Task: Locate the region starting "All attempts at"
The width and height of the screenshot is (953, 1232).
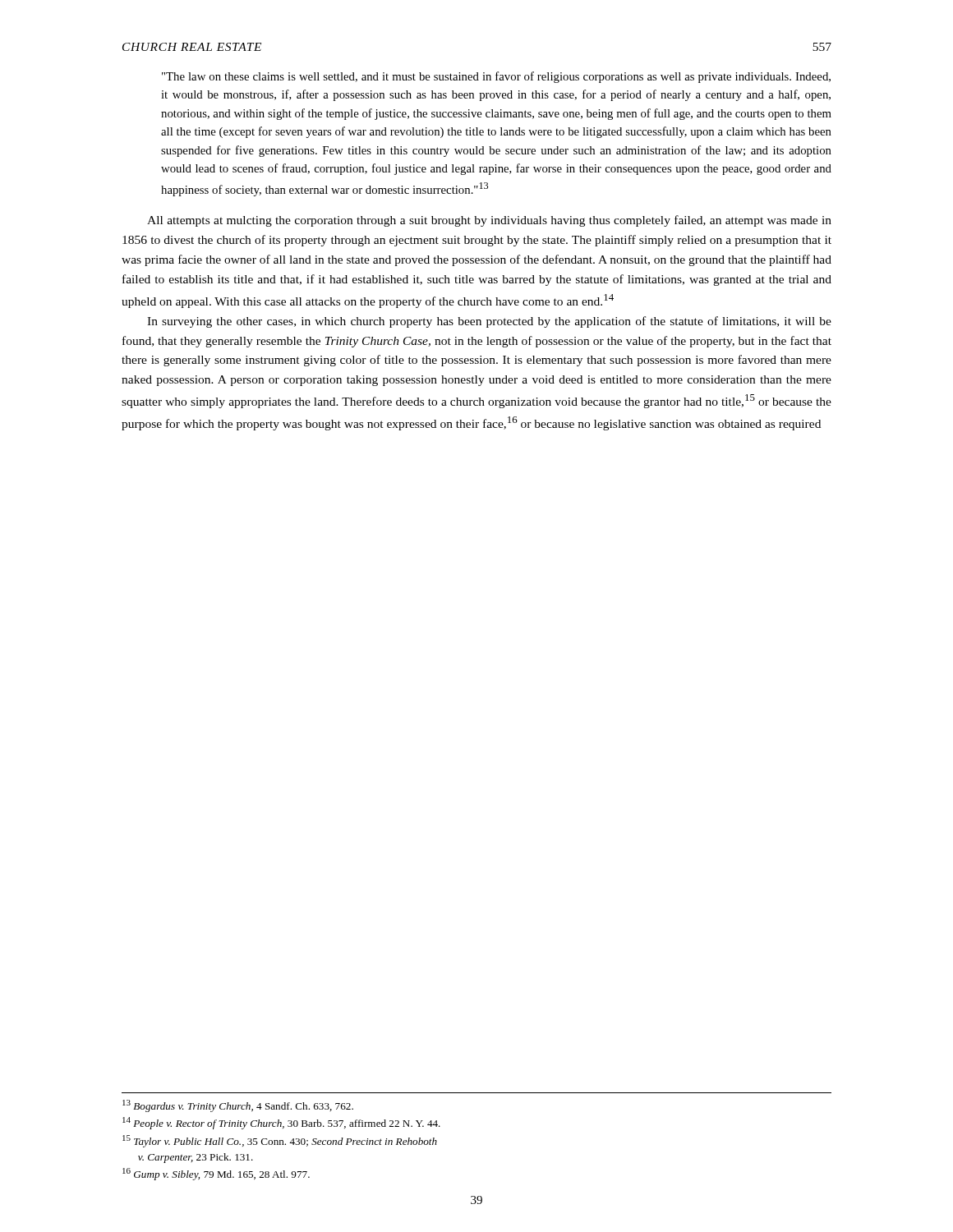Action: [x=476, y=261]
